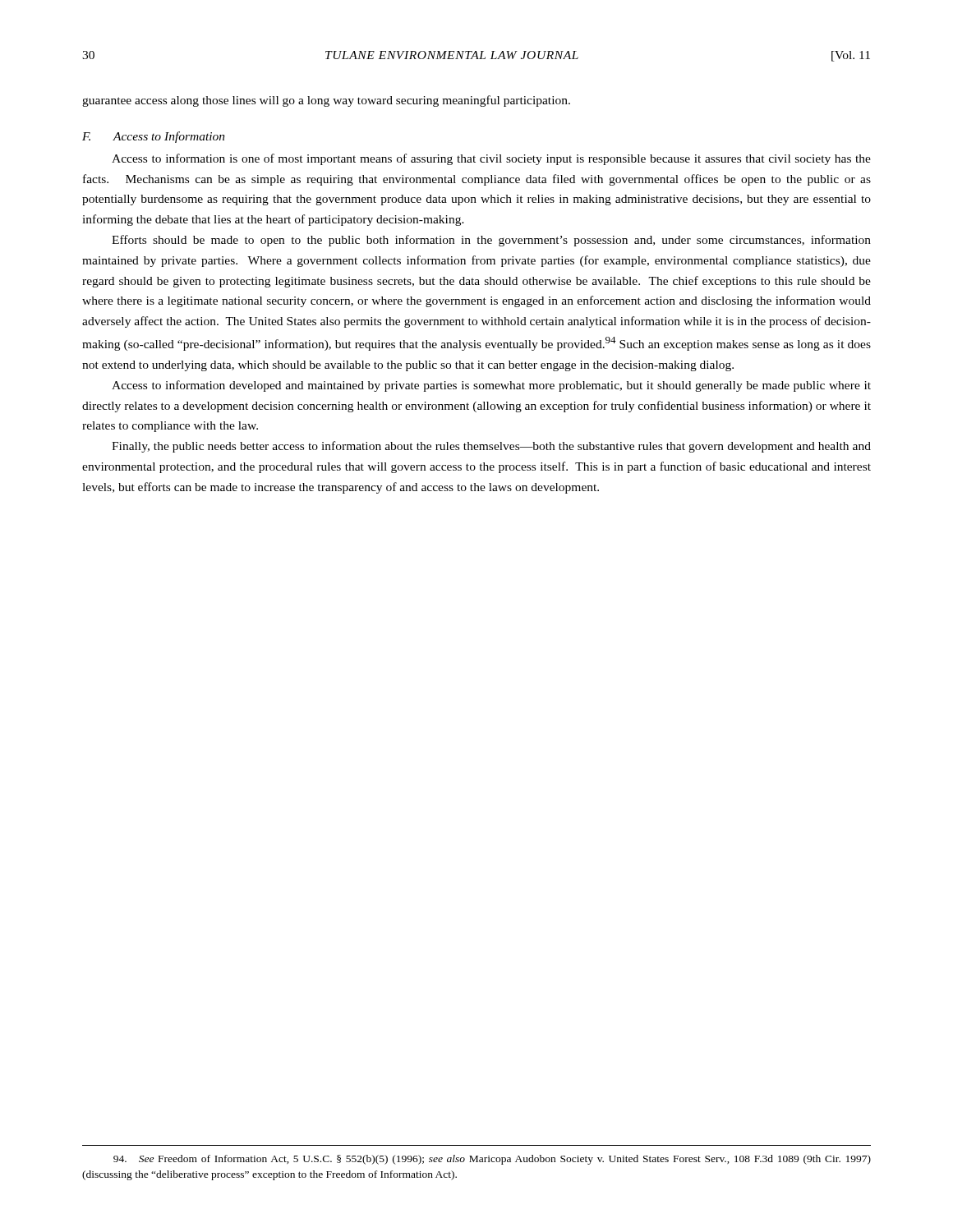Find a footnote
The image size is (953, 1232).
click(476, 1167)
